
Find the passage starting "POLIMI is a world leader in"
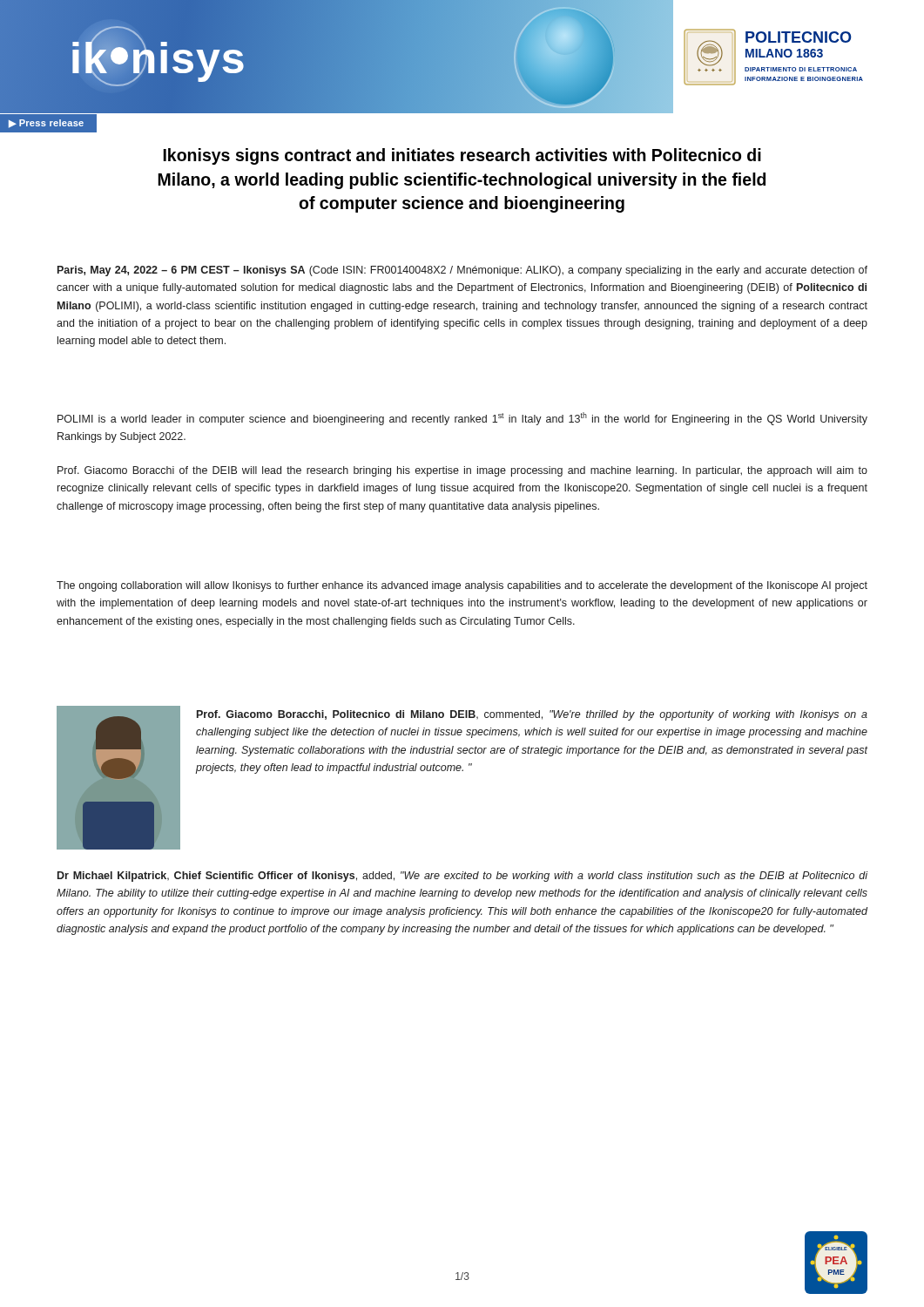click(x=462, y=427)
